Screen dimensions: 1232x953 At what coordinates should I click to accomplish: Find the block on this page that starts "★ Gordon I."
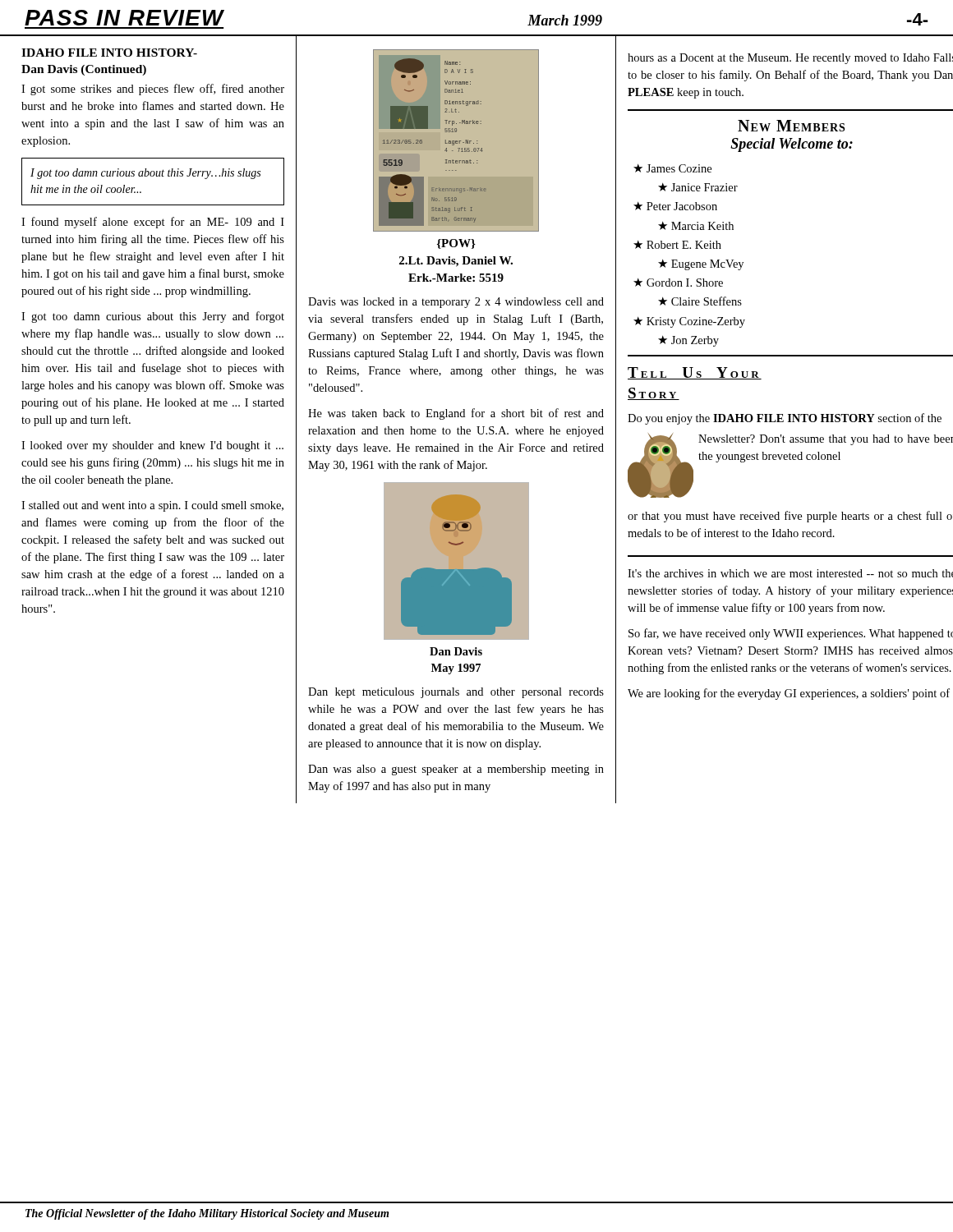click(x=678, y=283)
